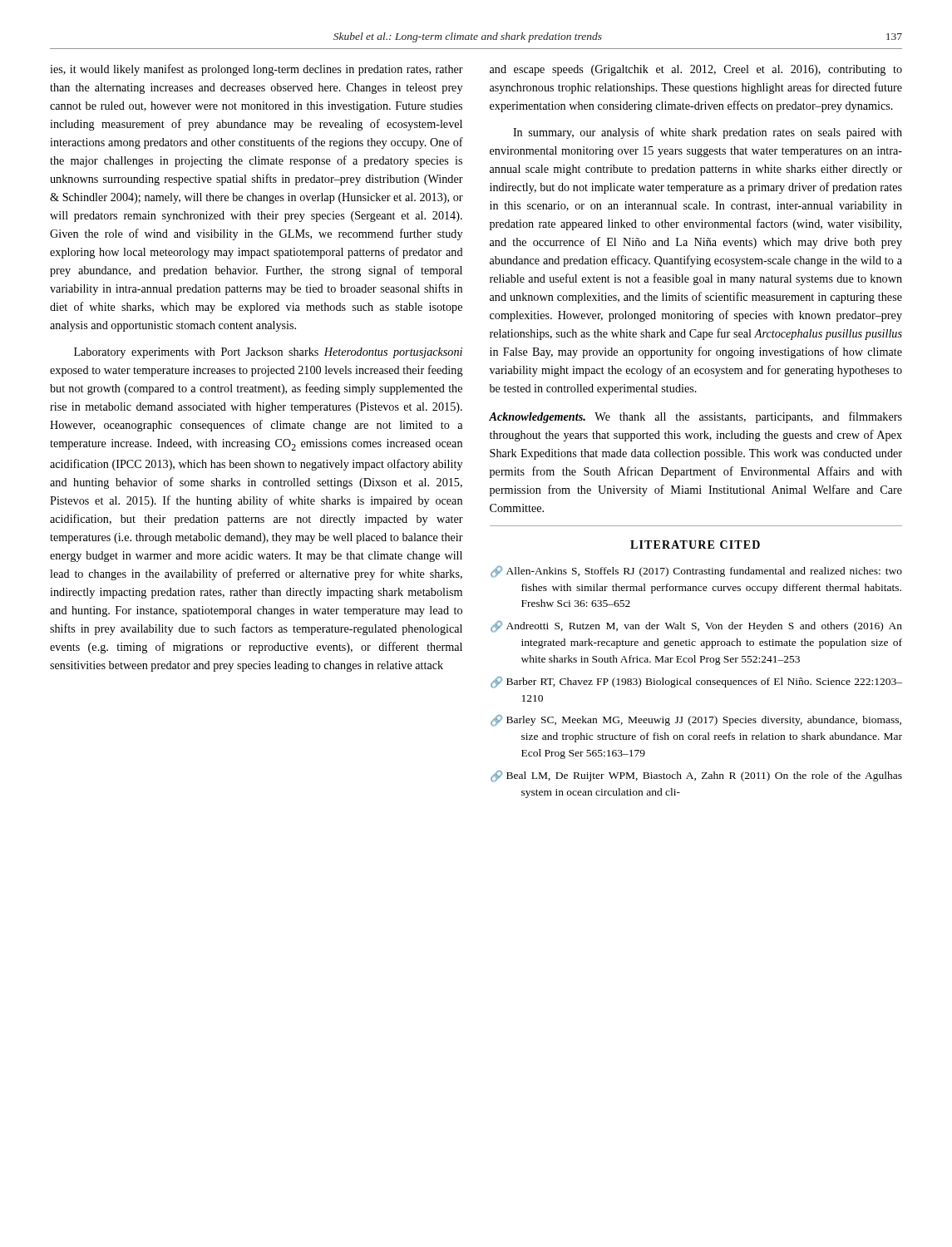Where is the passage that starts "and escape speeds"?
Viewport: 952px width, 1247px height.
696,229
